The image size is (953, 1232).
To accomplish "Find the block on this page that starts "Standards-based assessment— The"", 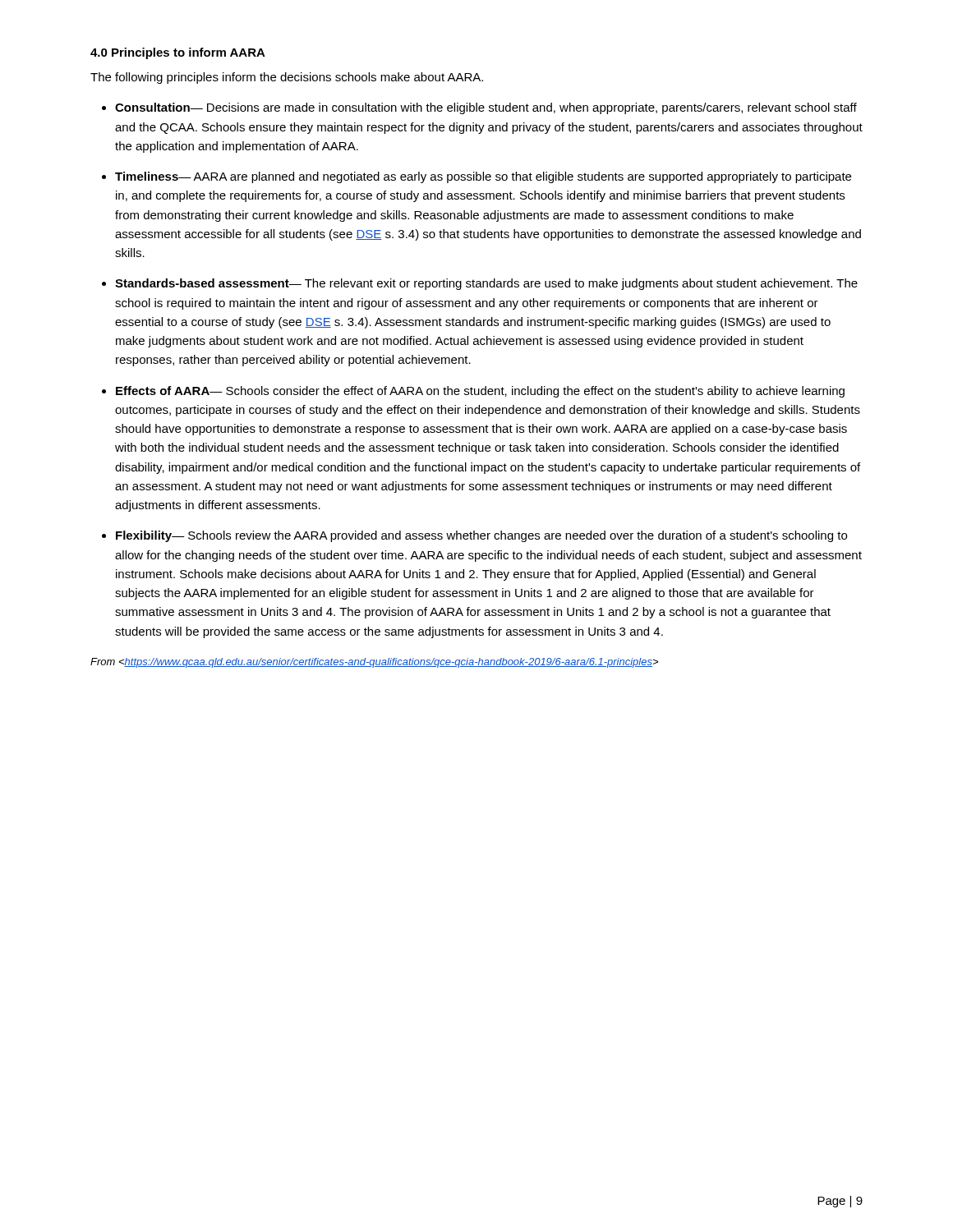I will 489,321.
